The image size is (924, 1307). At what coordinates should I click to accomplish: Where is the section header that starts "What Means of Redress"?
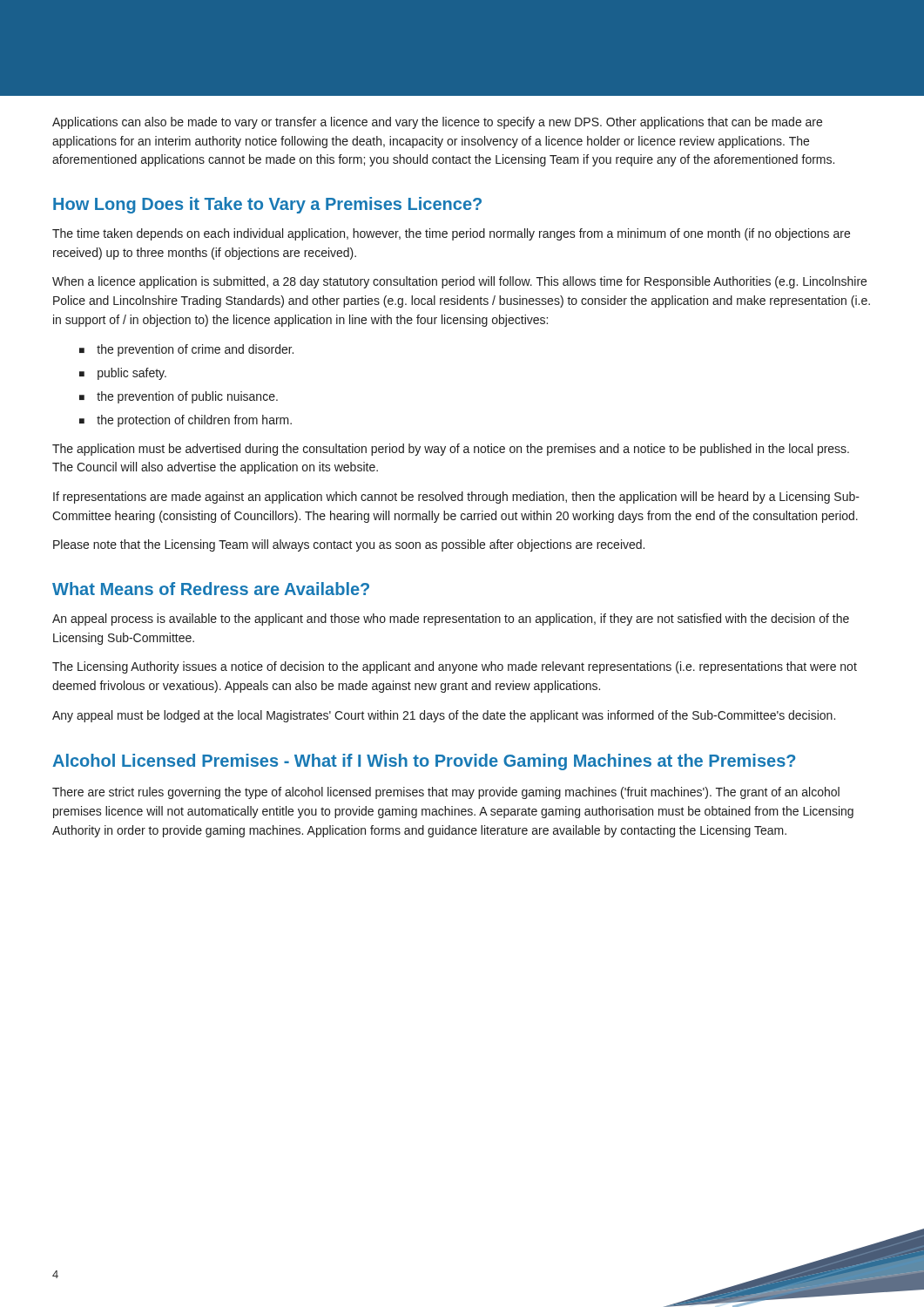(x=211, y=589)
